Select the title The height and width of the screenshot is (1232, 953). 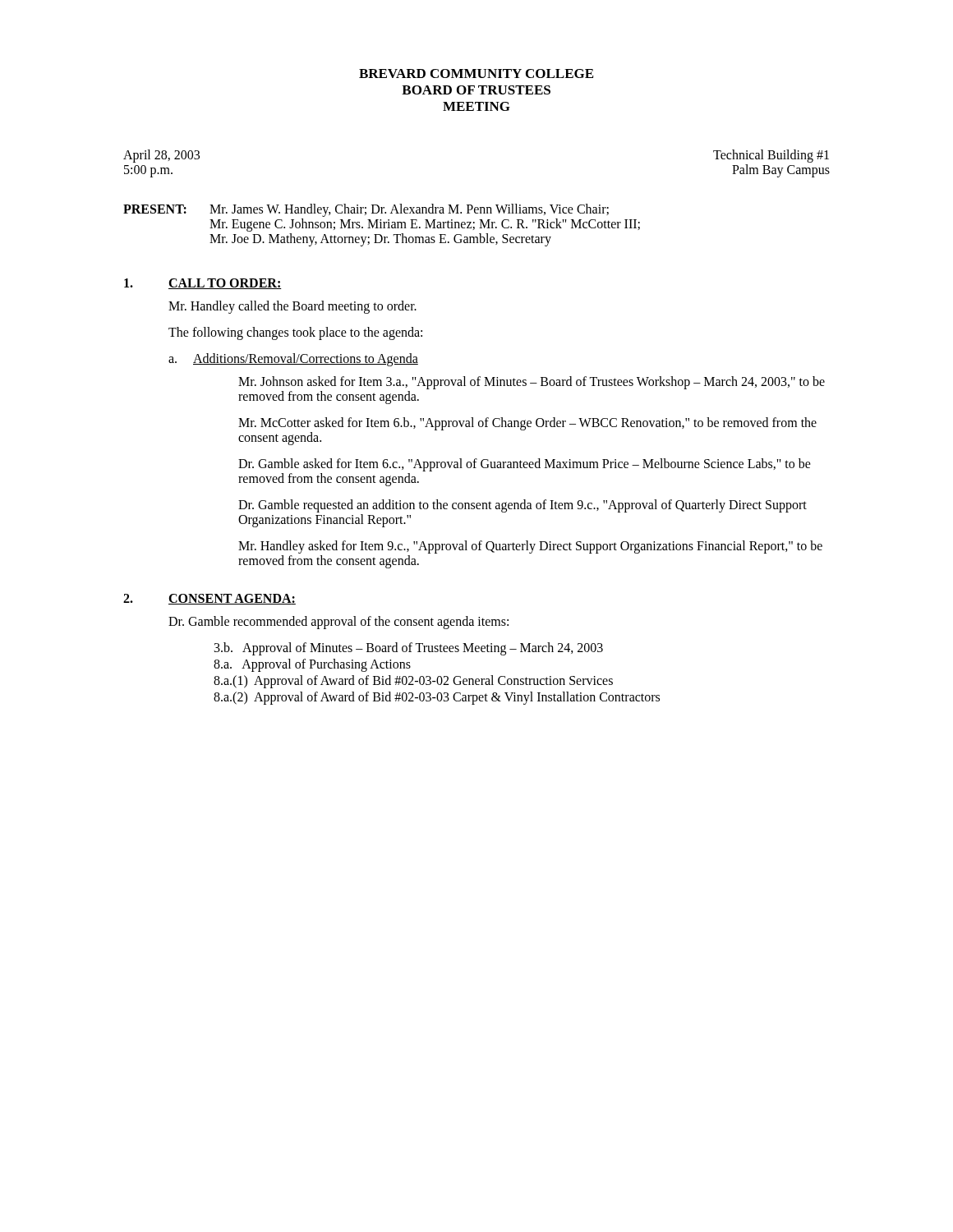[476, 90]
